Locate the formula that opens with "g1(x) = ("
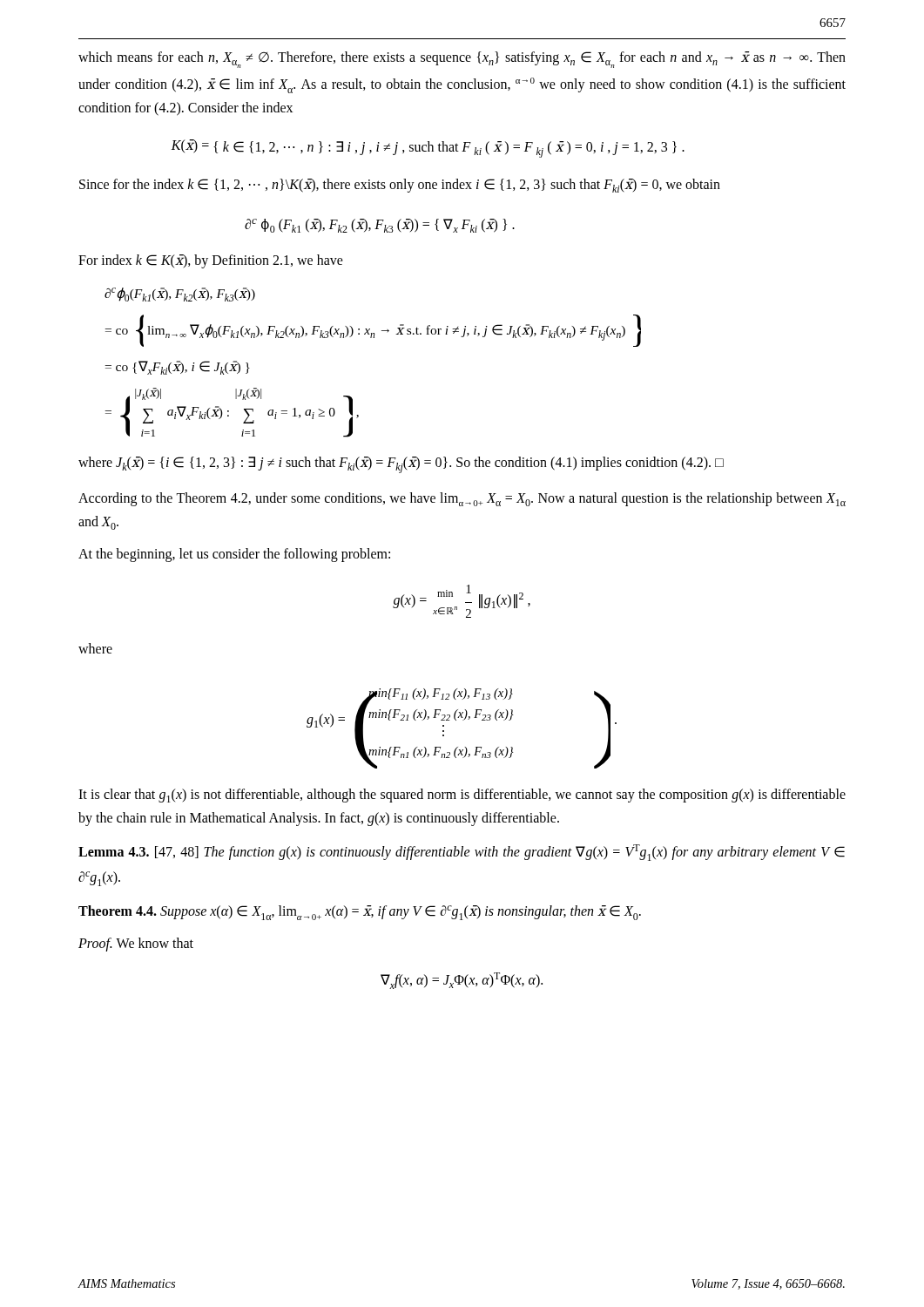Screen dimensions: 1307x924 point(463,721)
